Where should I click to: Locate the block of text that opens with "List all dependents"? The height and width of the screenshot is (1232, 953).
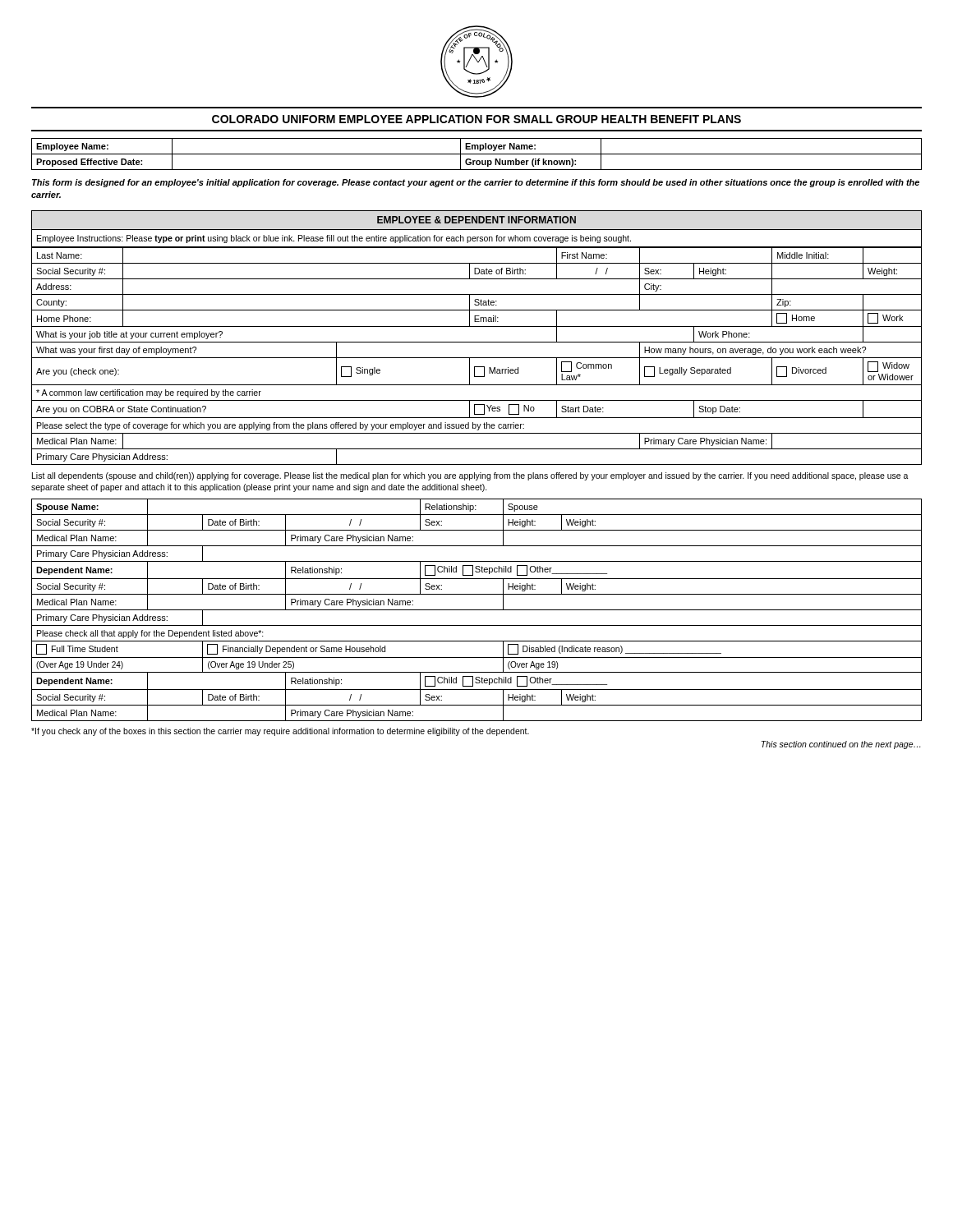click(x=470, y=481)
